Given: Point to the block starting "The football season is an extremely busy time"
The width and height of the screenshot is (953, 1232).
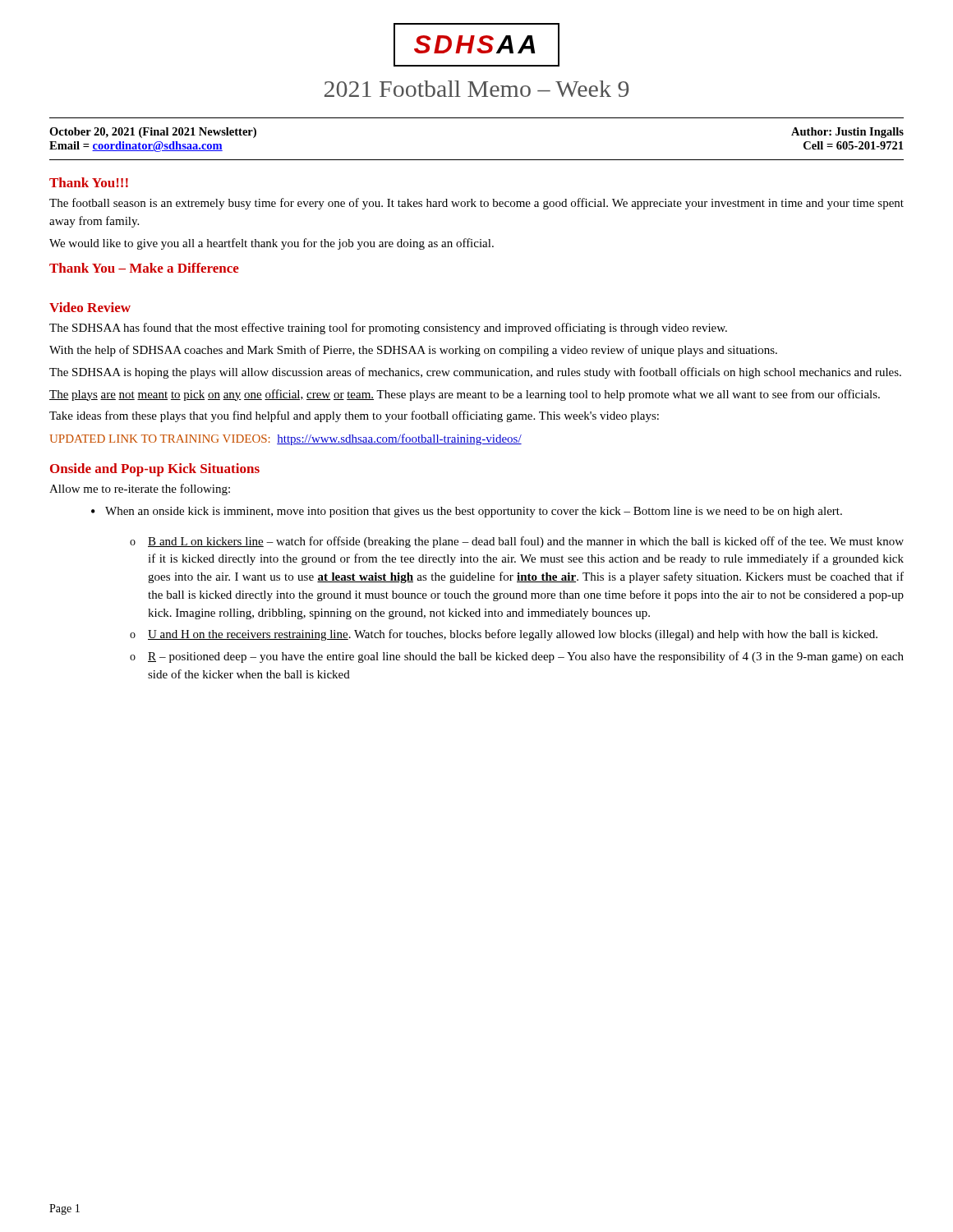Looking at the screenshot, I should (x=476, y=212).
